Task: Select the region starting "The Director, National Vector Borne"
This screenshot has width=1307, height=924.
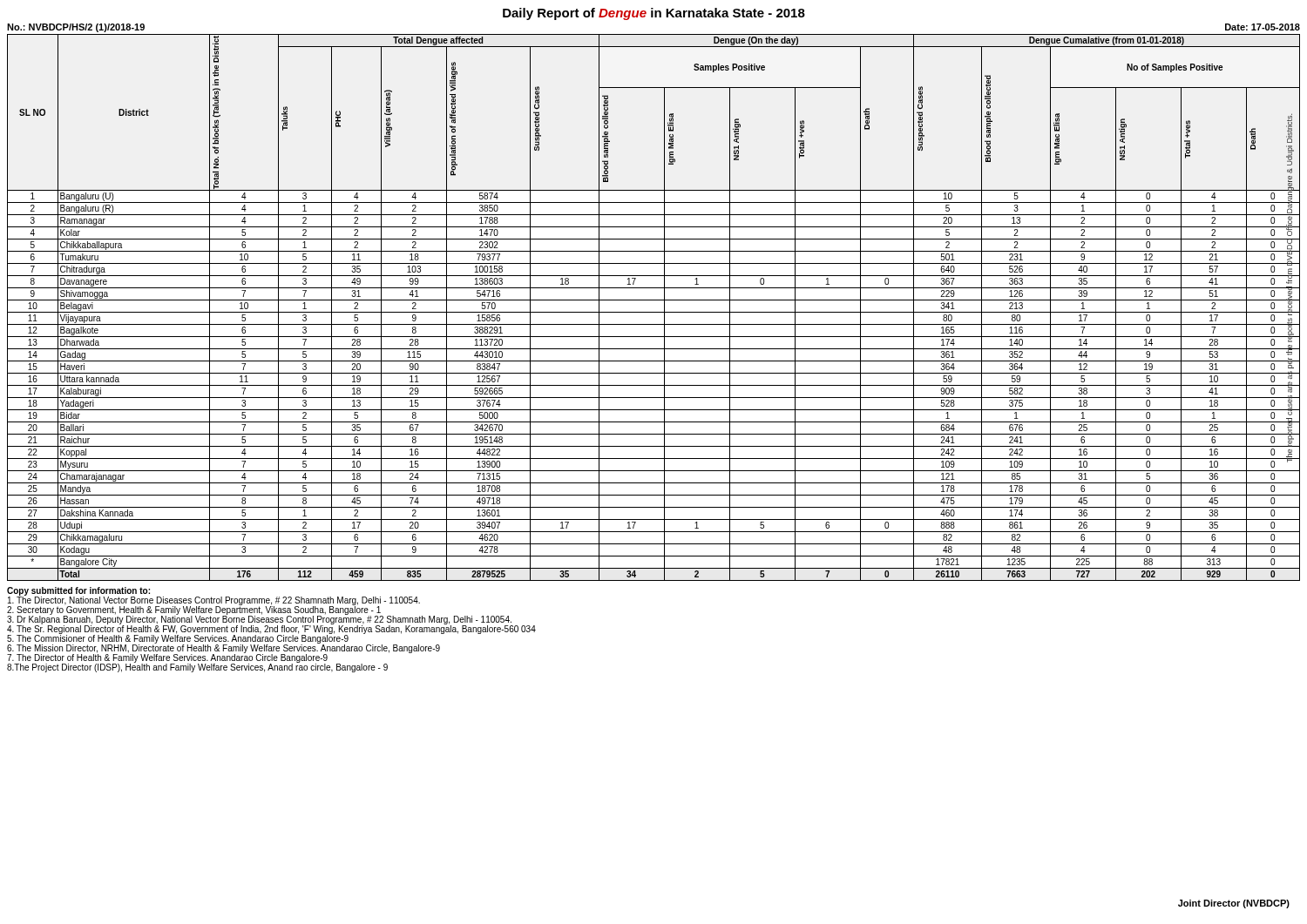Action: point(214,601)
